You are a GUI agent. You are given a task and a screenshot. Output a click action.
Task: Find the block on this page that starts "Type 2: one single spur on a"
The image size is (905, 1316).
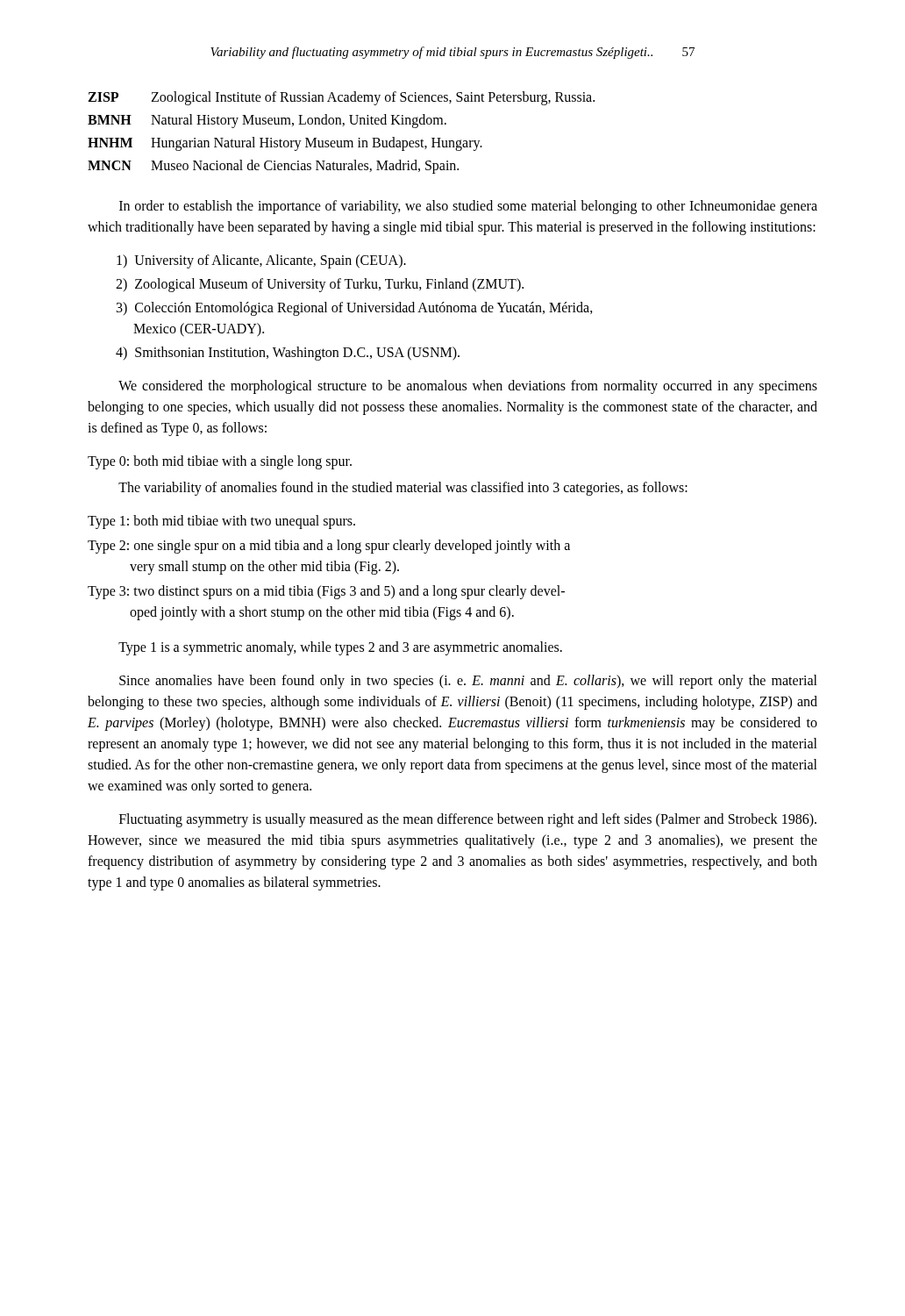click(x=329, y=557)
